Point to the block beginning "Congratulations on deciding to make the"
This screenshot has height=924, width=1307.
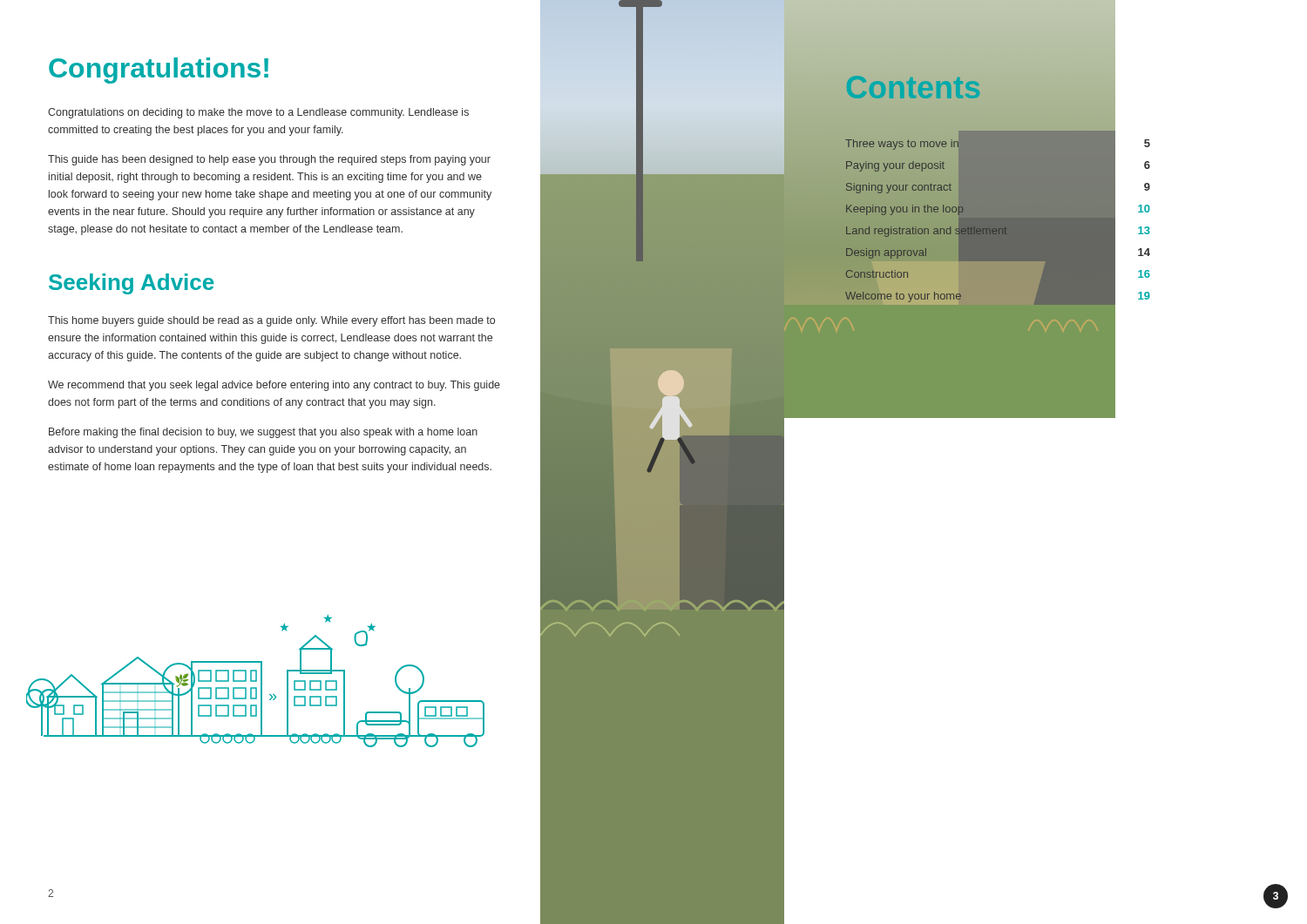click(x=274, y=121)
